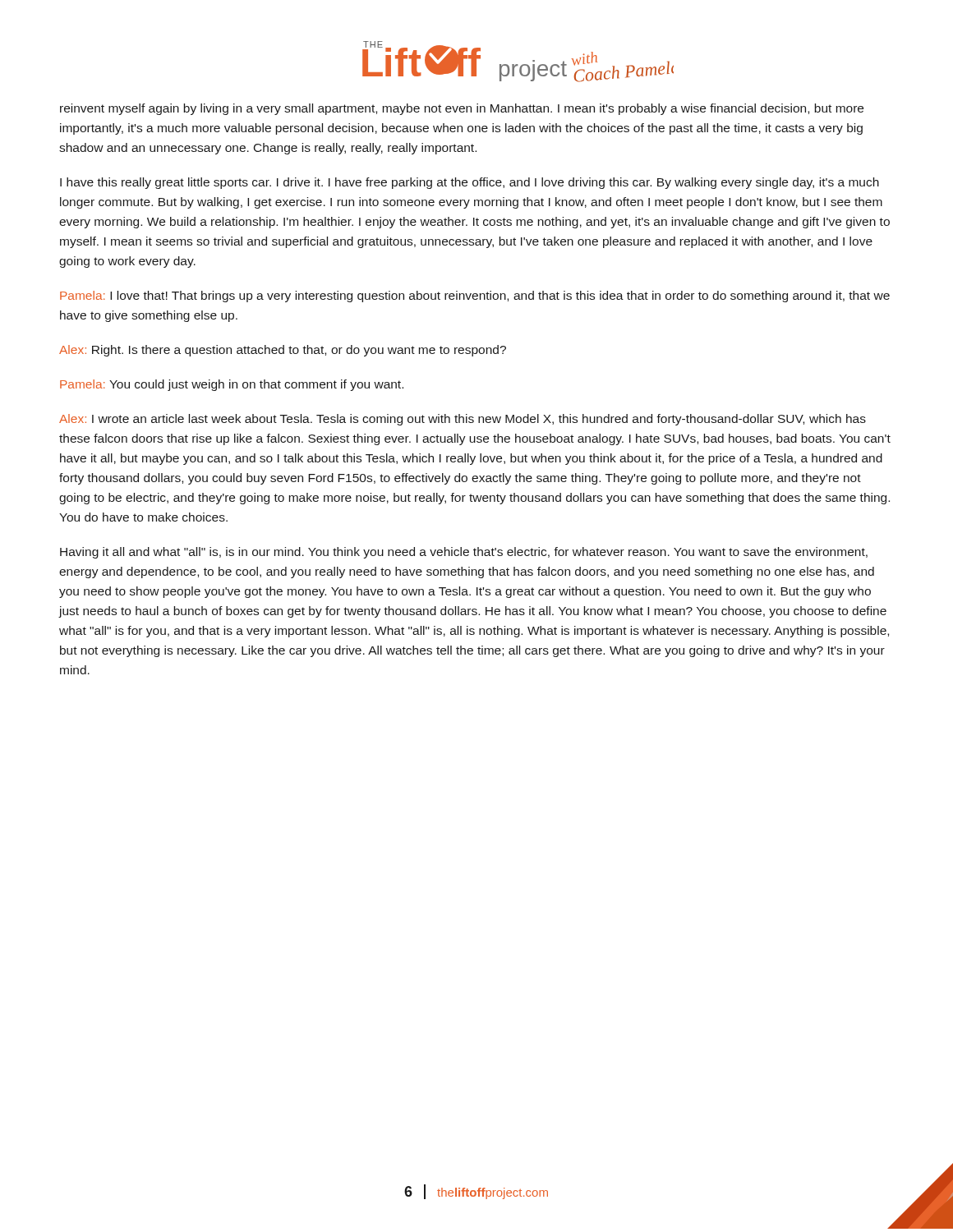Viewport: 953px width, 1232px height.
Task: Locate the block of text that opens with "Pamela: You could just weigh in on that"
Action: pos(232,384)
